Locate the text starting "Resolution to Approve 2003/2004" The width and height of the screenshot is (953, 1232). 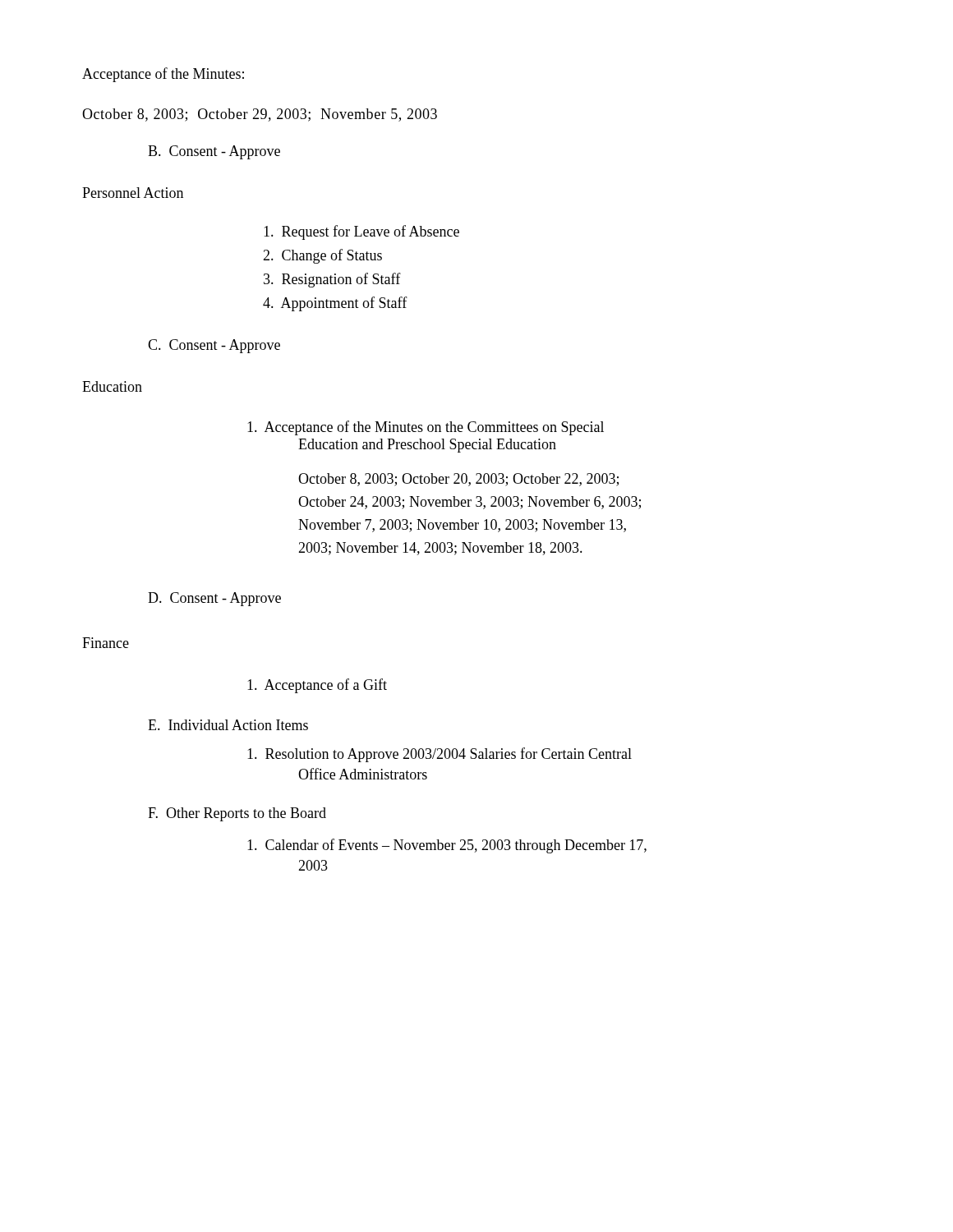pyautogui.click(x=439, y=754)
